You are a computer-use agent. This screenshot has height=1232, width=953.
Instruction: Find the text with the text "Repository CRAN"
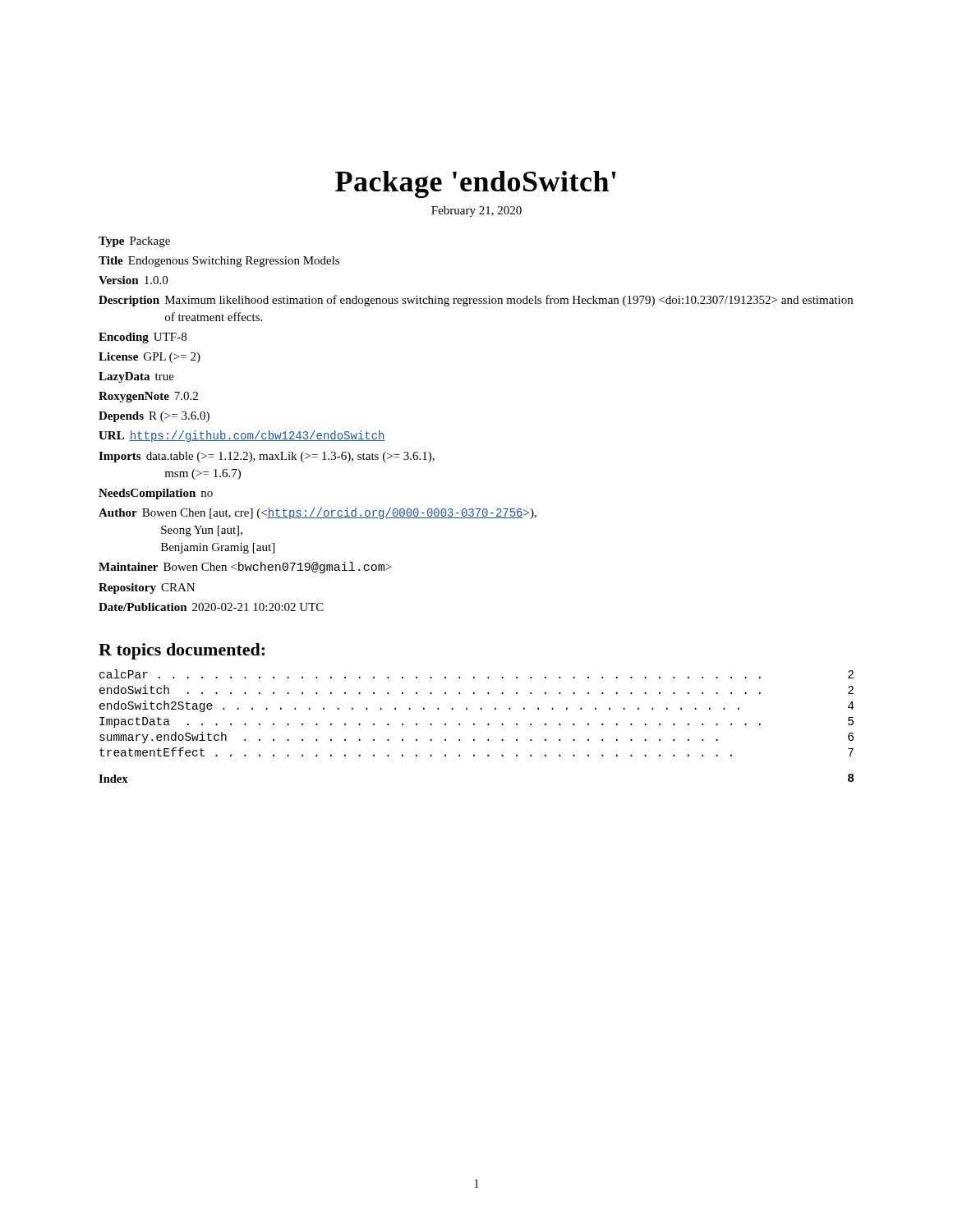coord(147,588)
